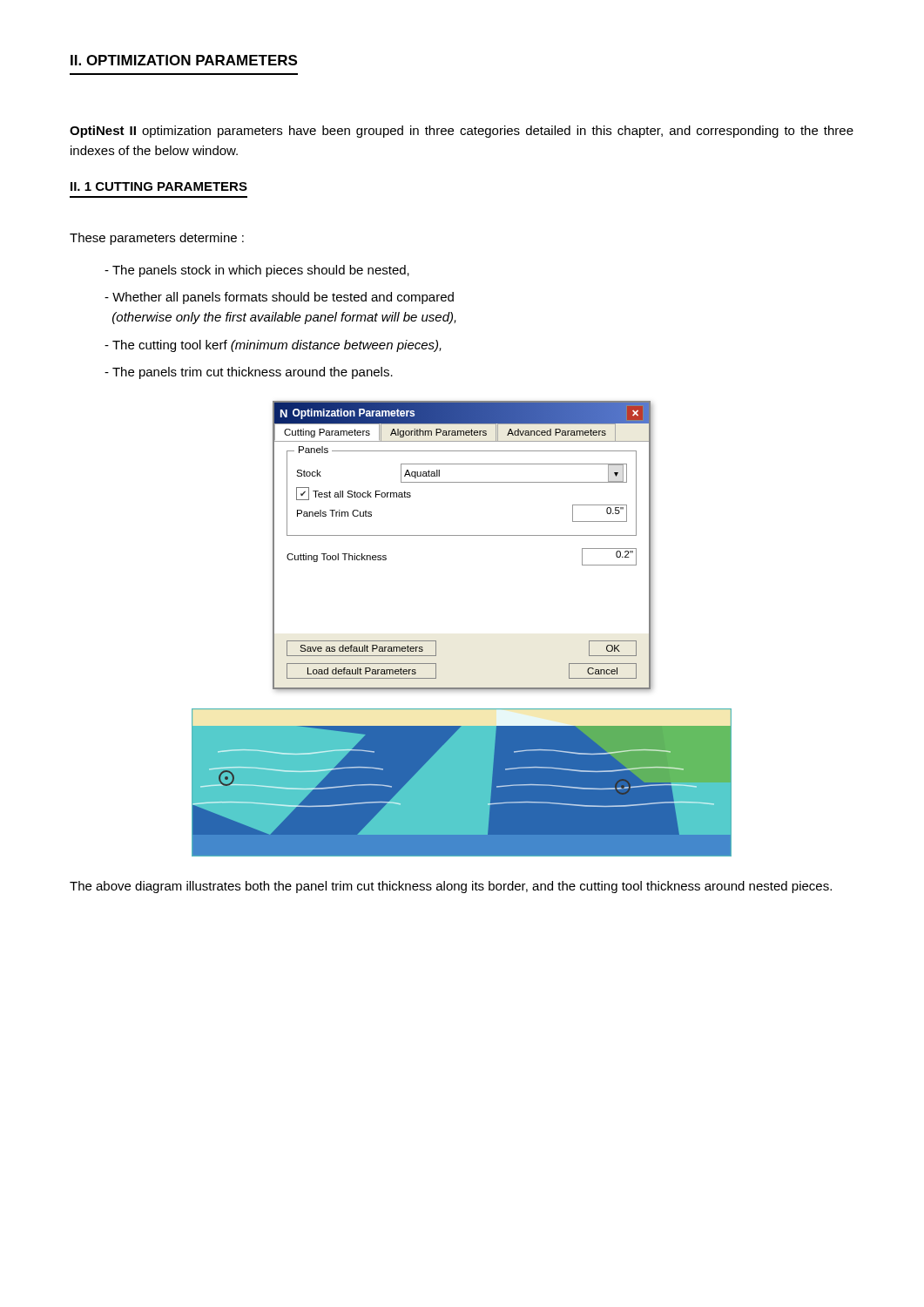The image size is (924, 1307).
Task: Locate the block of text that opens with "The panels trim"
Action: point(249,371)
